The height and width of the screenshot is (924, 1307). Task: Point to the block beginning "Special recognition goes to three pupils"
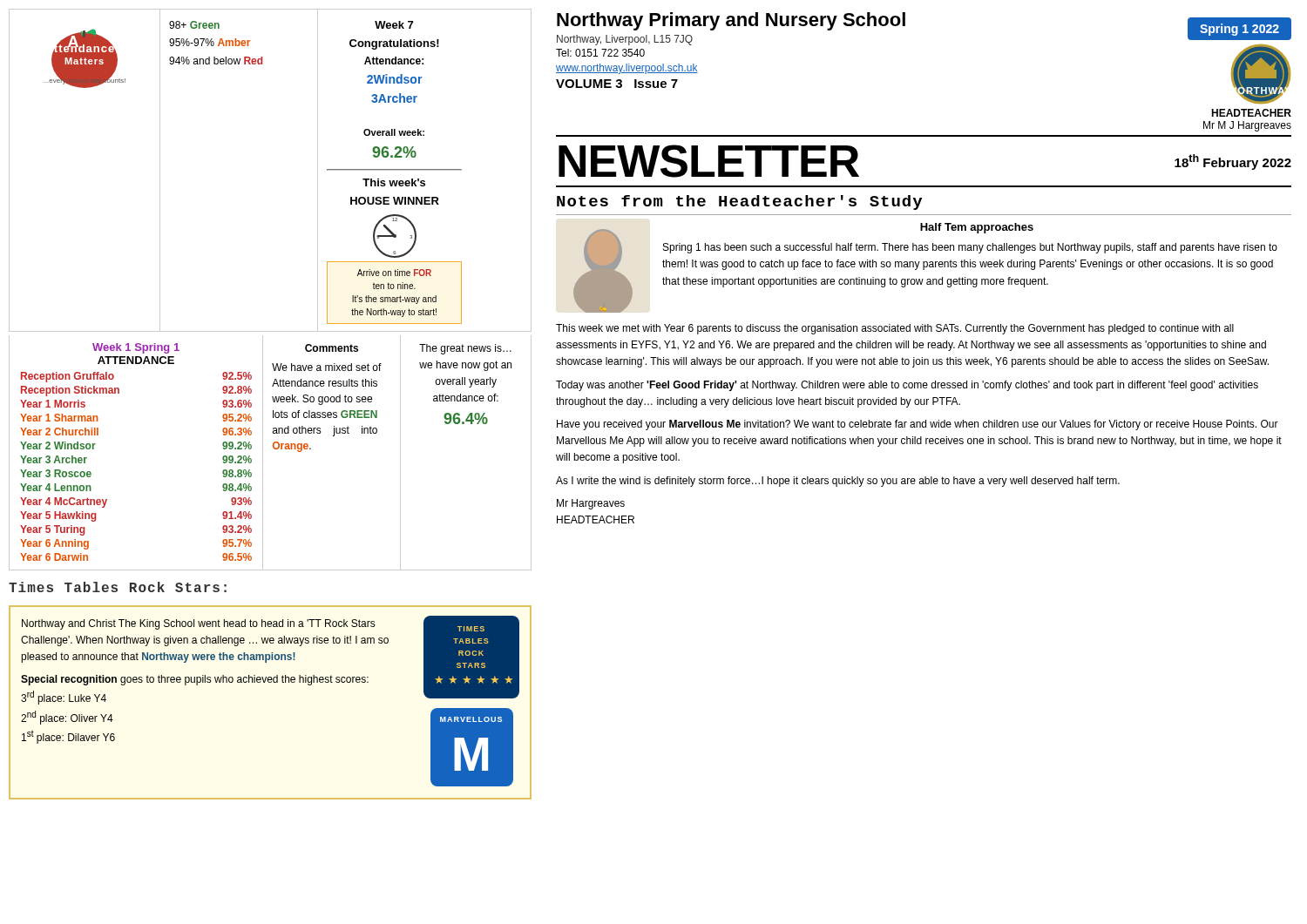tap(195, 680)
